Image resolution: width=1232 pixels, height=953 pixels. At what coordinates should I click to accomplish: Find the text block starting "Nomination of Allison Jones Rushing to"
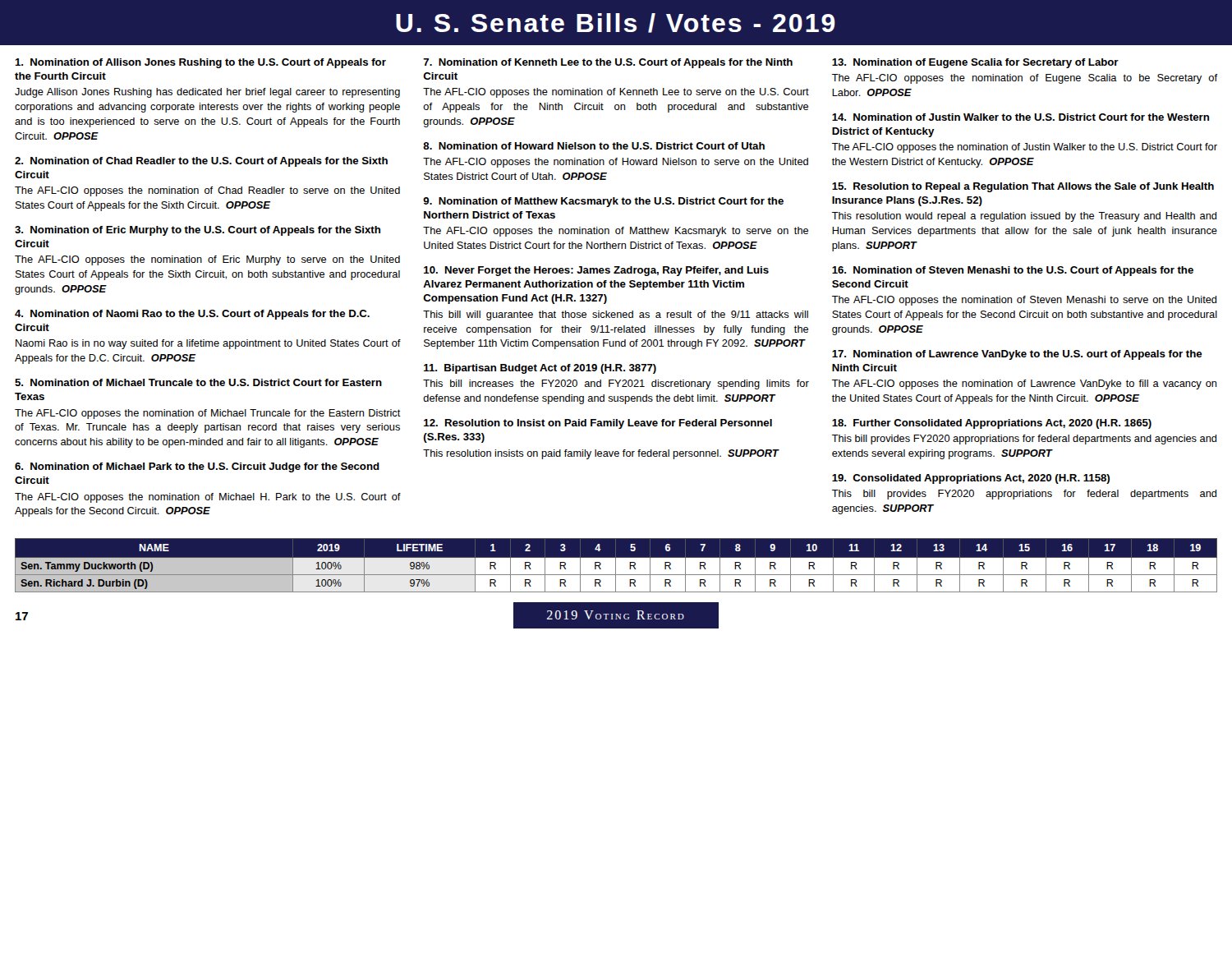pyautogui.click(x=208, y=99)
